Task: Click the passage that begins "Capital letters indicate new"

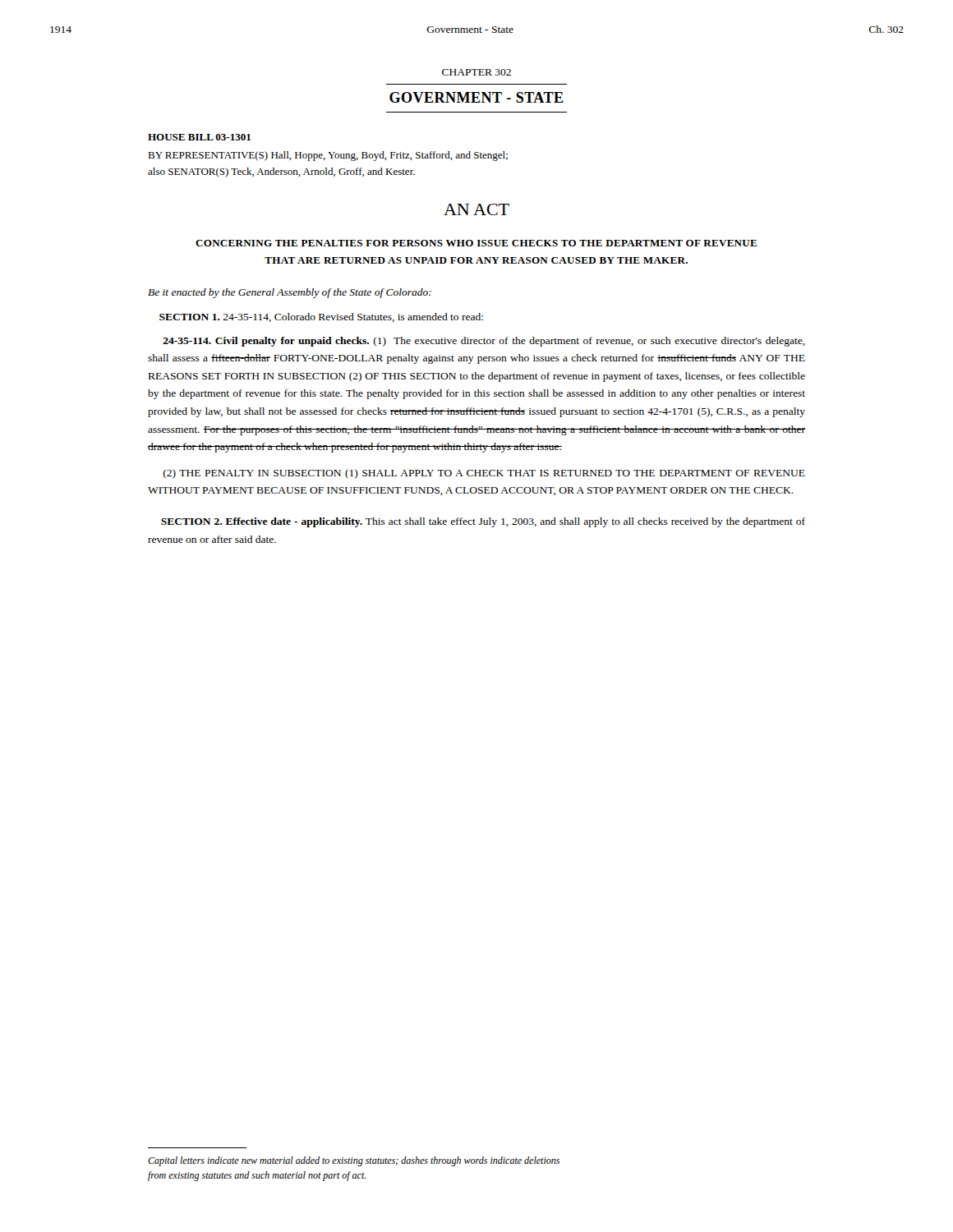Action: coord(354,1168)
